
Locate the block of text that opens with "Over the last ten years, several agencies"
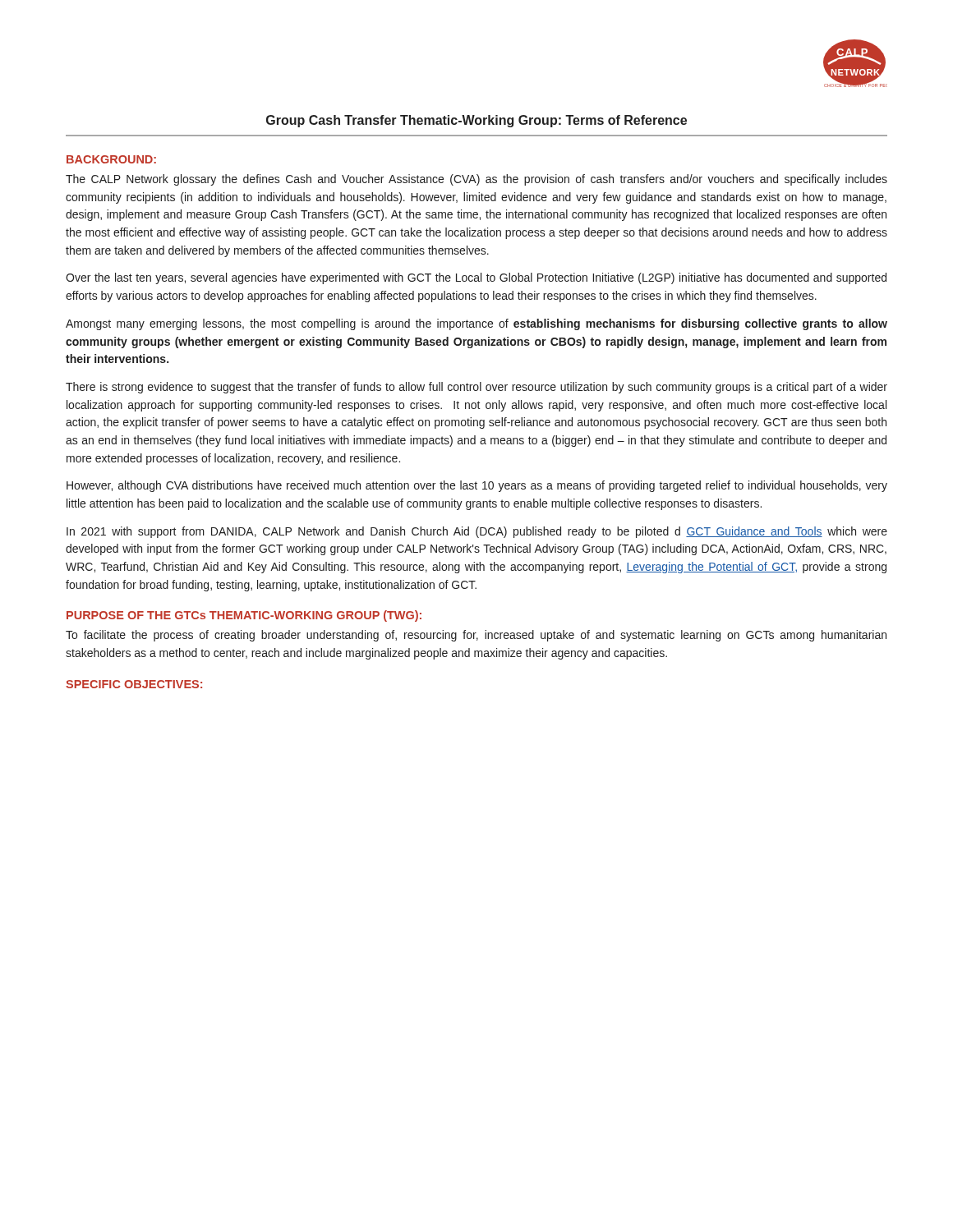click(x=476, y=287)
